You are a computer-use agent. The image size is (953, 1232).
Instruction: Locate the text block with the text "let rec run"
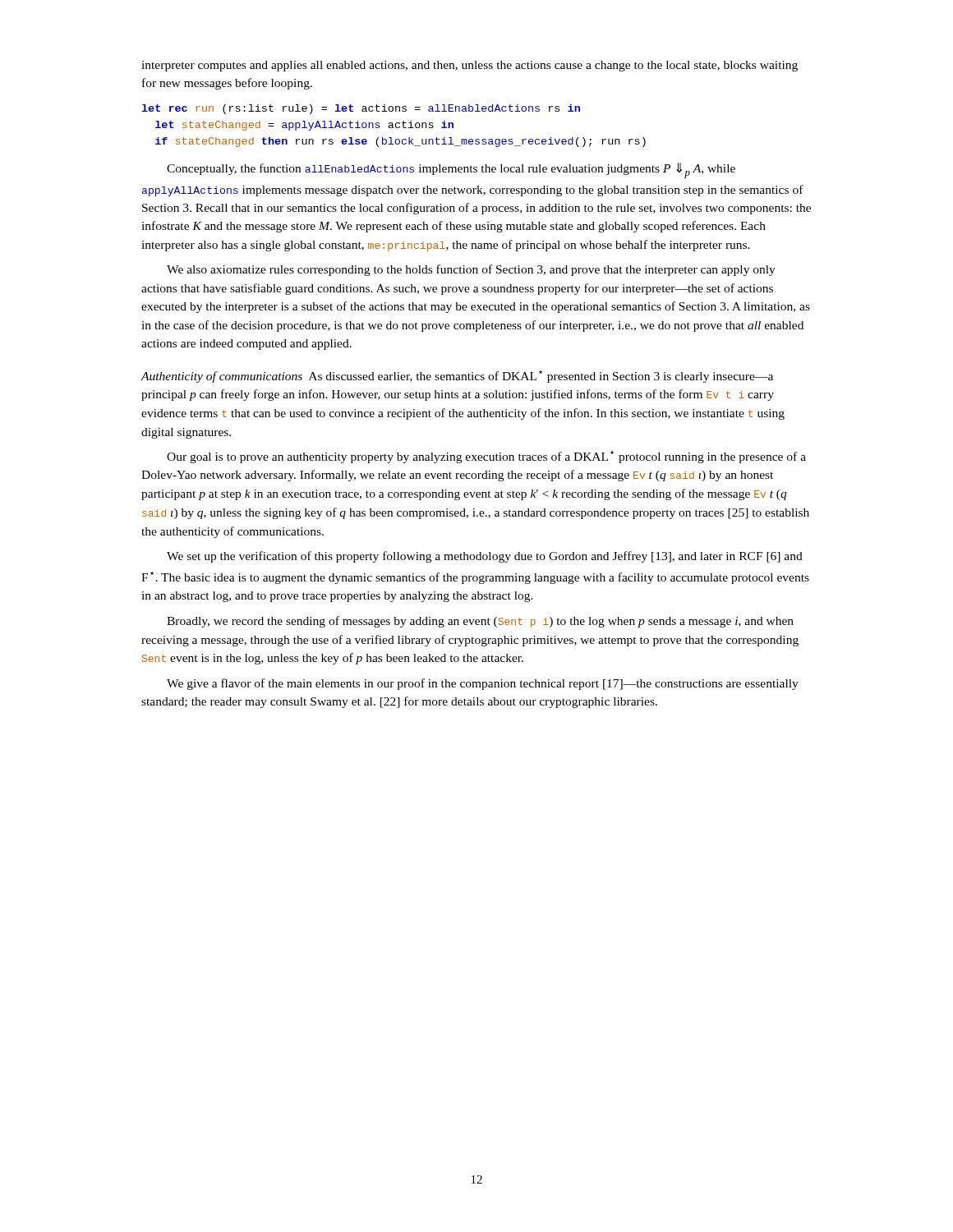coord(394,125)
